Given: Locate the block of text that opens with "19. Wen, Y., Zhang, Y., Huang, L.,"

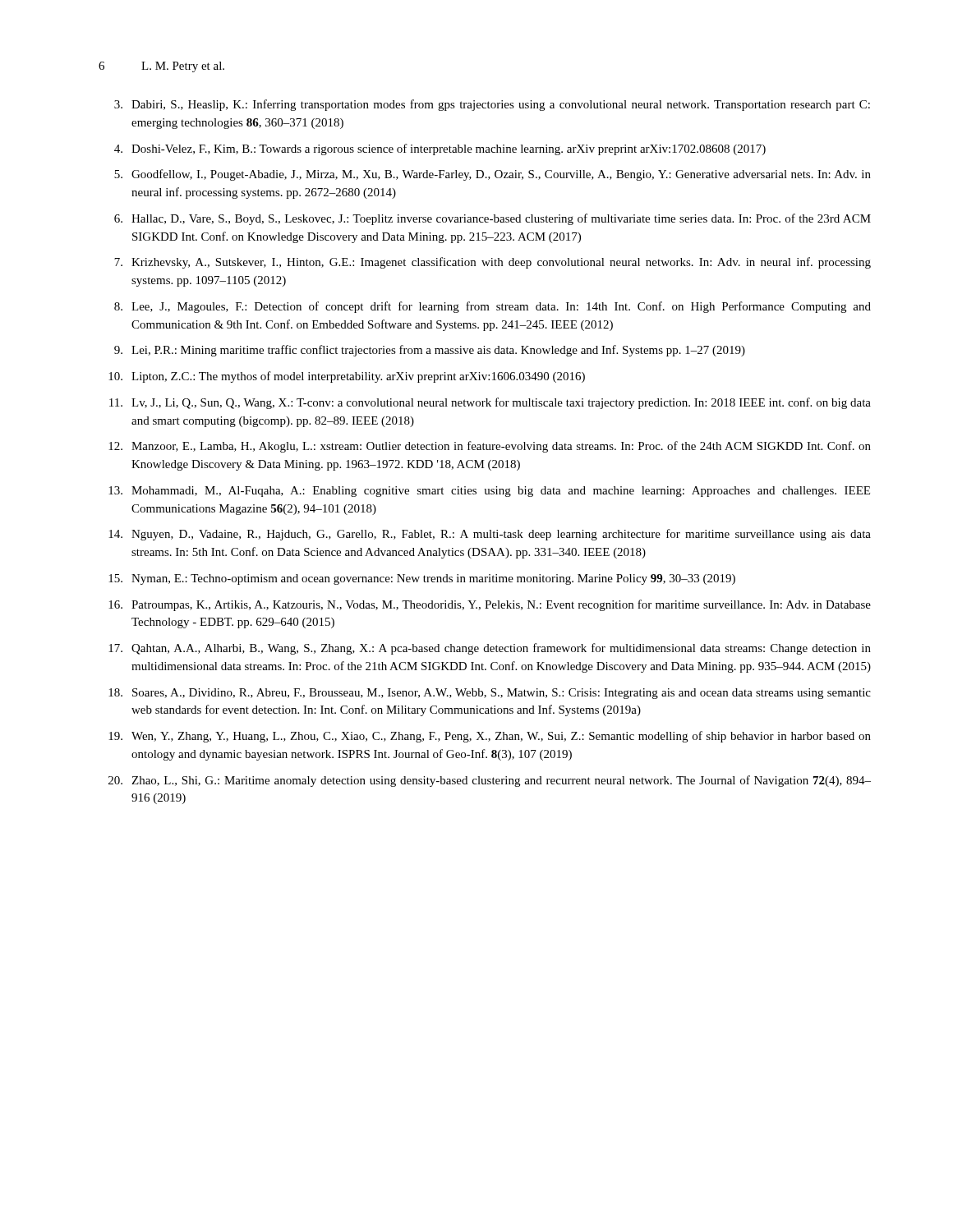Looking at the screenshot, I should pyautogui.click(x=485, y=746).
